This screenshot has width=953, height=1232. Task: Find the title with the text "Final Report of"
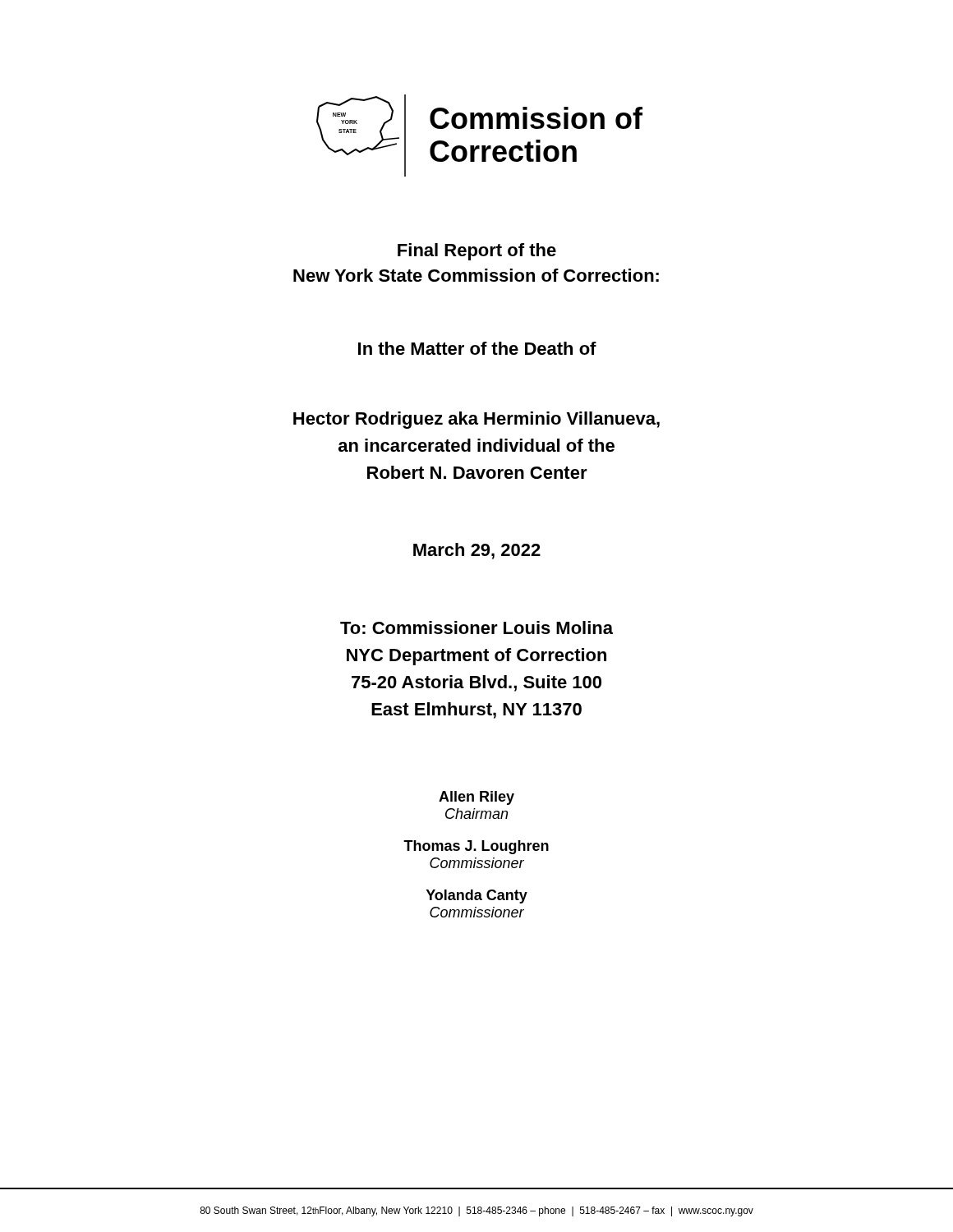(476, 263)
